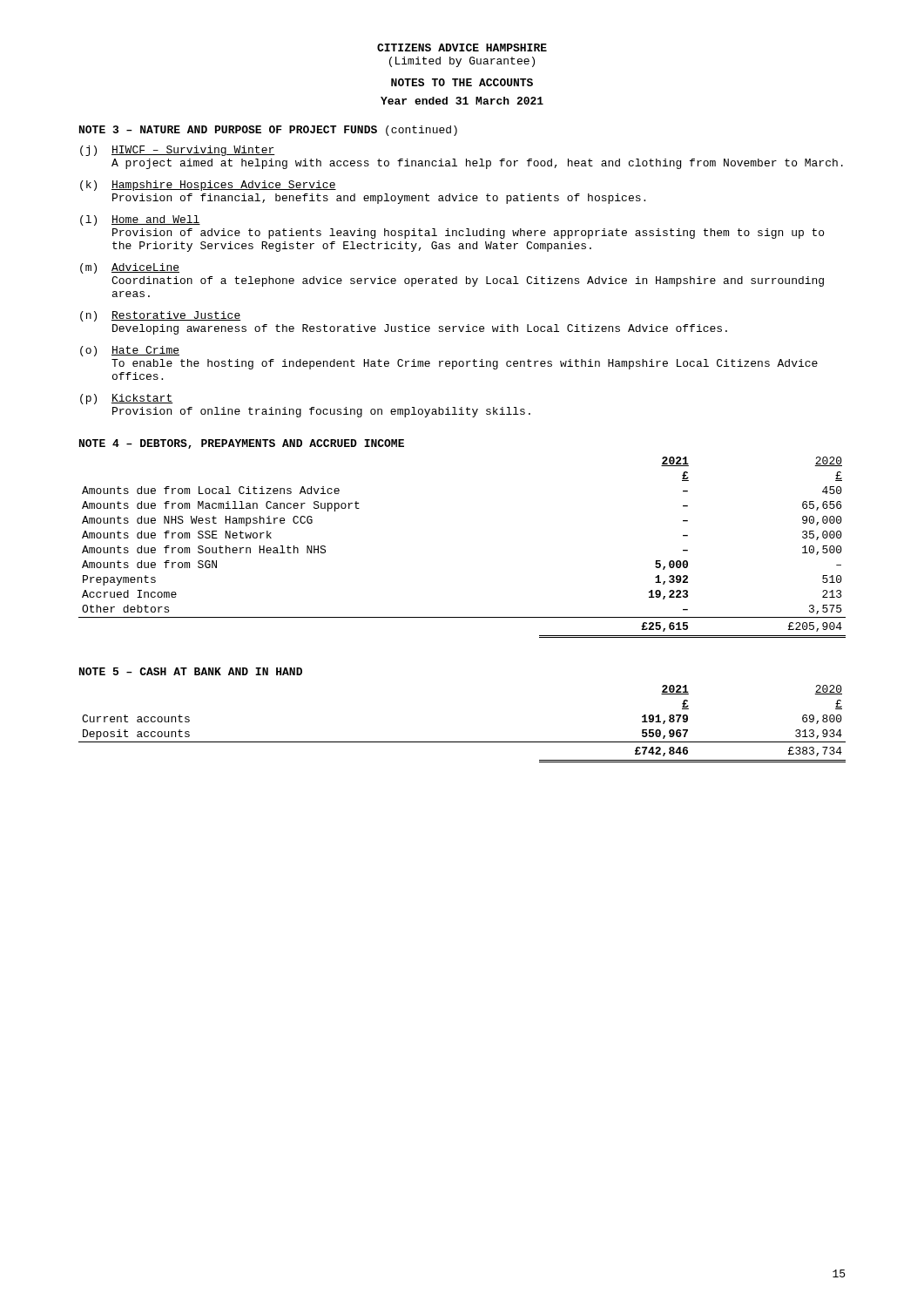Select the table that reads "Current accounts"

tap(462, 722)
